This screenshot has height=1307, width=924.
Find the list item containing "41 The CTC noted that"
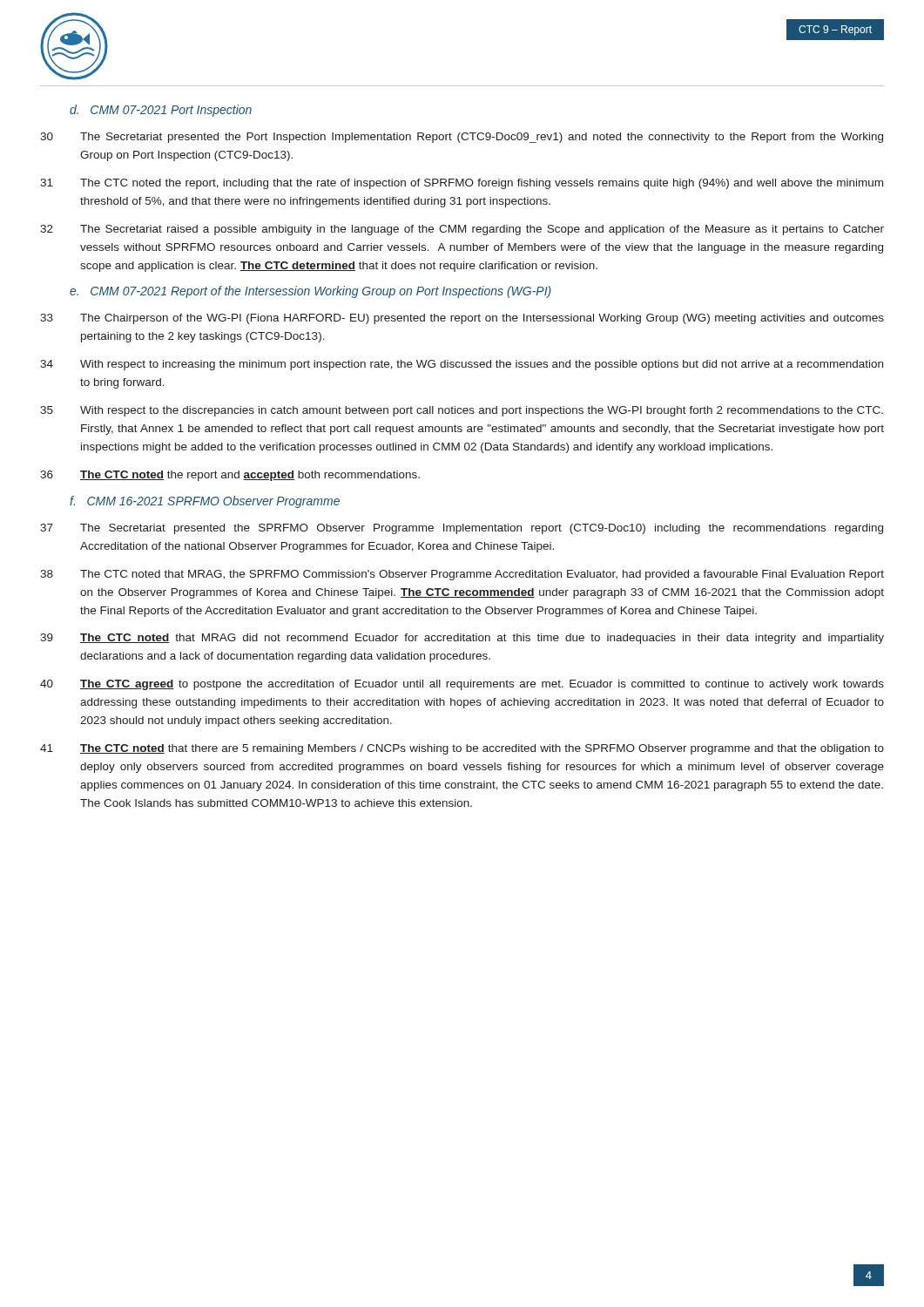[x=462, y=776]
